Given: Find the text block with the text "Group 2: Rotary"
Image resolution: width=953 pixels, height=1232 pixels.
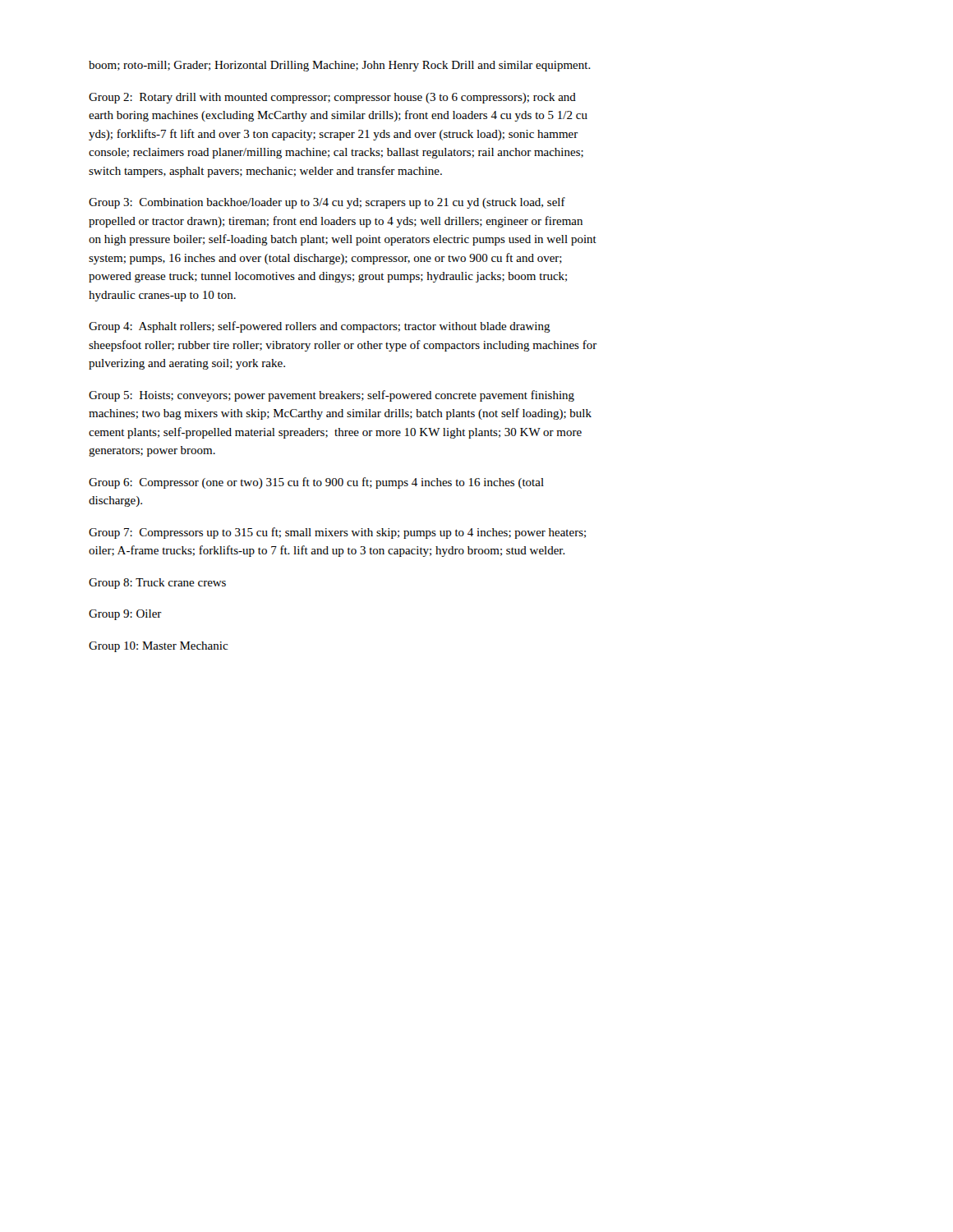Looking at the screenshot, I should coord(338,133).
